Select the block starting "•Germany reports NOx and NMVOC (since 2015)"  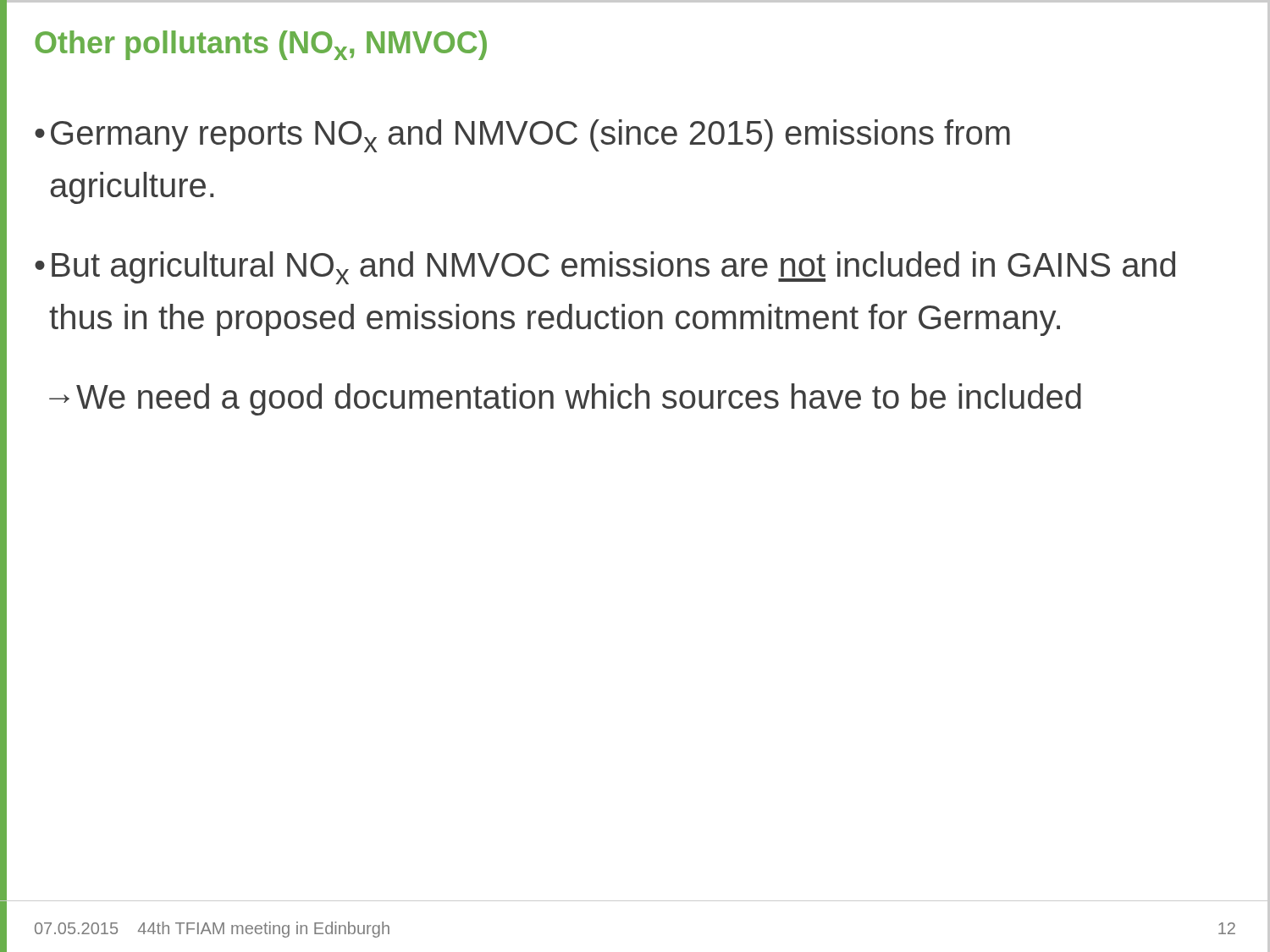click(x=609, y=159)
